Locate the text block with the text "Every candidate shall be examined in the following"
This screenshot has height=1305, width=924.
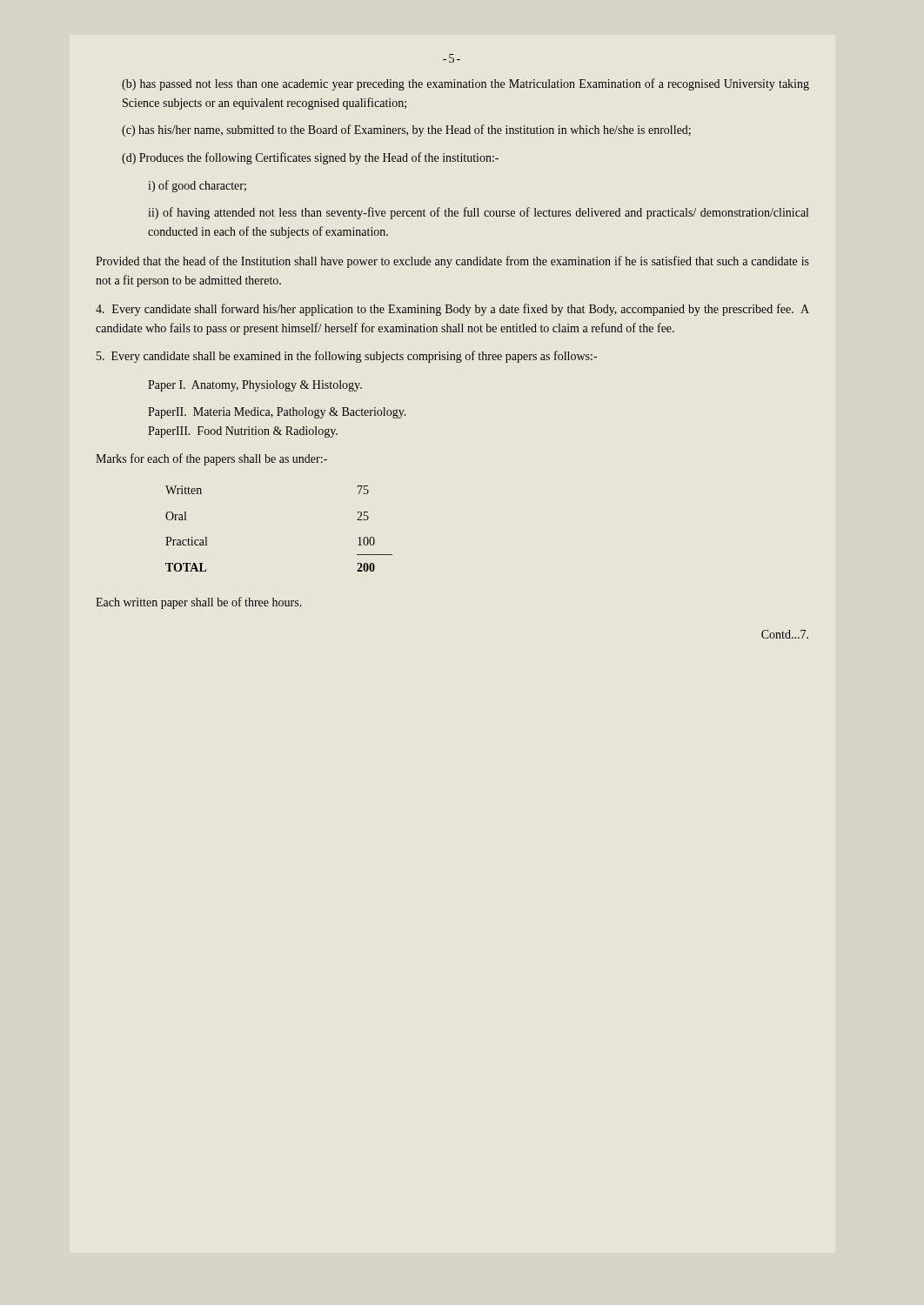click(x=347, y=357)
